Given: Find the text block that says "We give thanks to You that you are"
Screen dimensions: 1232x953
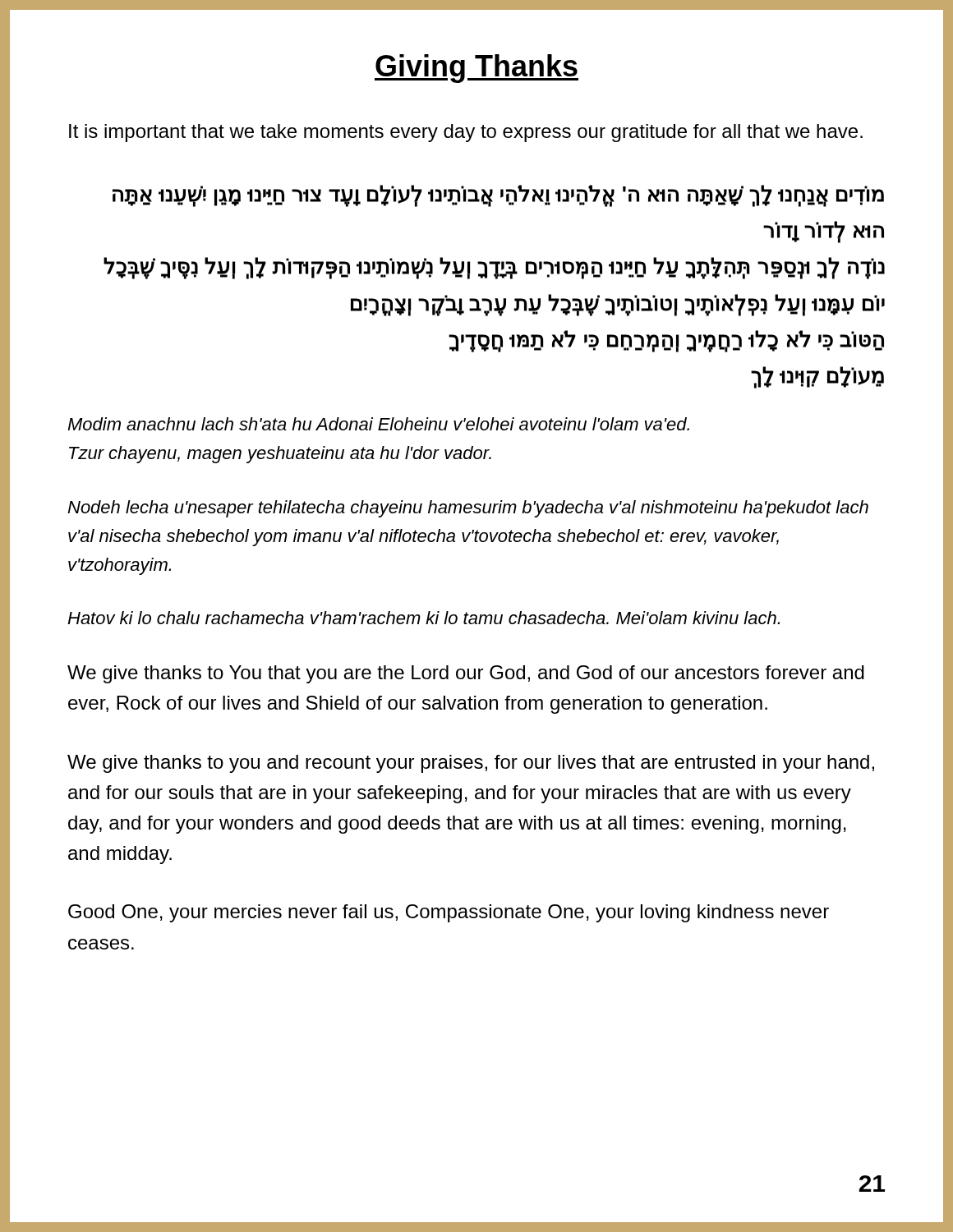Looking at the screenshot, I should (466, 688).
